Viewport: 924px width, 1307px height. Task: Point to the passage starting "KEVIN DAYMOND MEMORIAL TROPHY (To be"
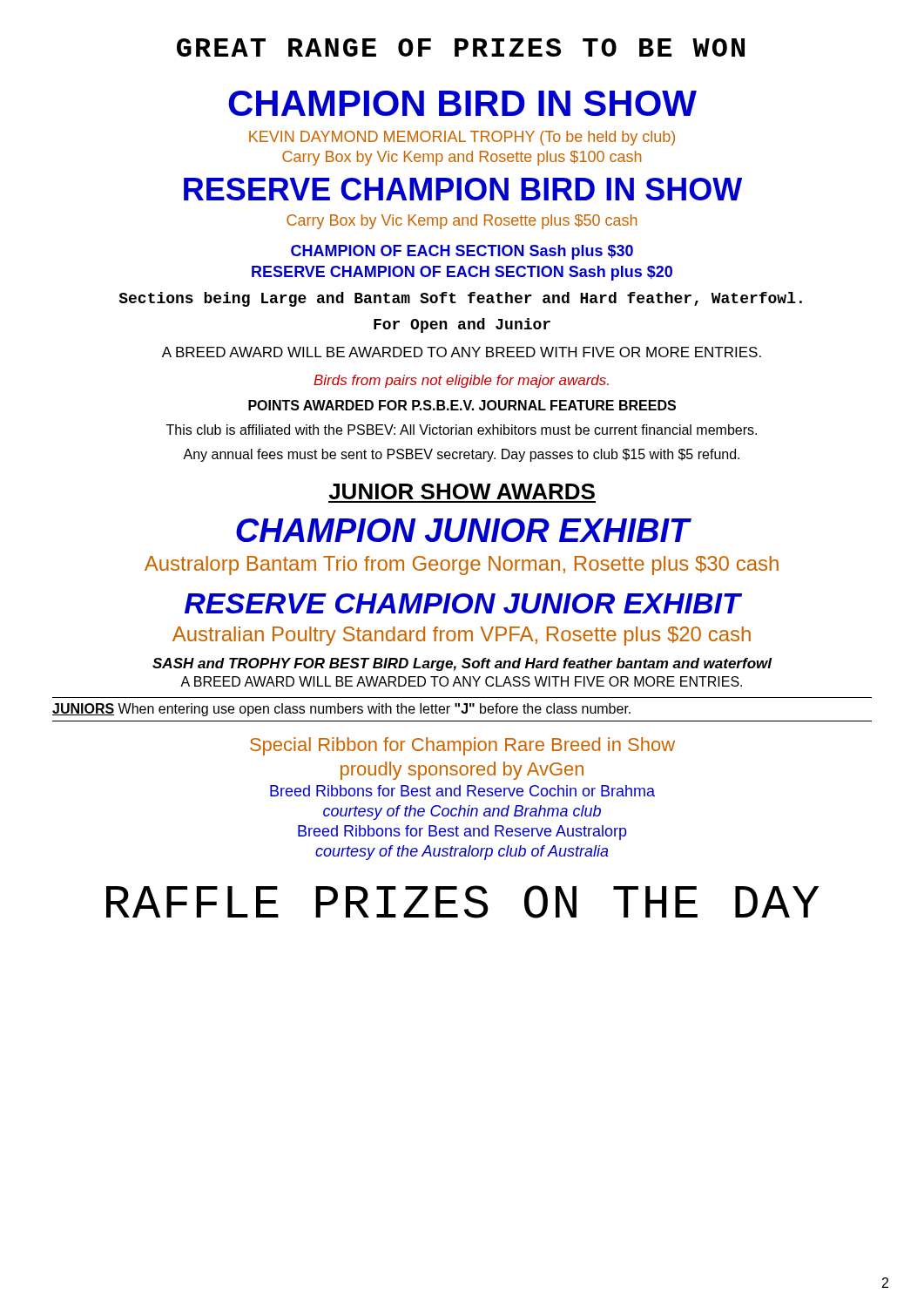tap(462, 147)
